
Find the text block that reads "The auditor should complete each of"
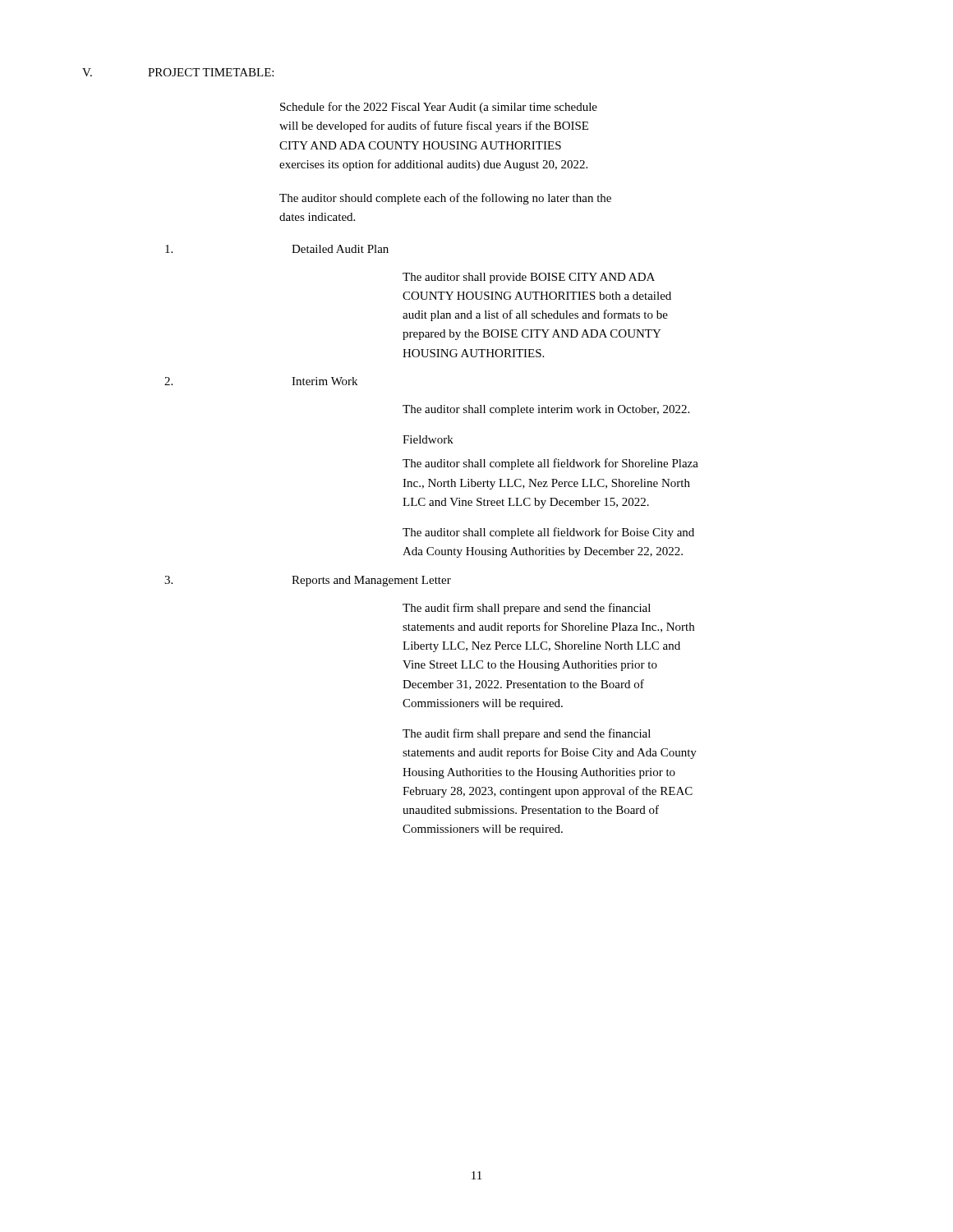445,207
